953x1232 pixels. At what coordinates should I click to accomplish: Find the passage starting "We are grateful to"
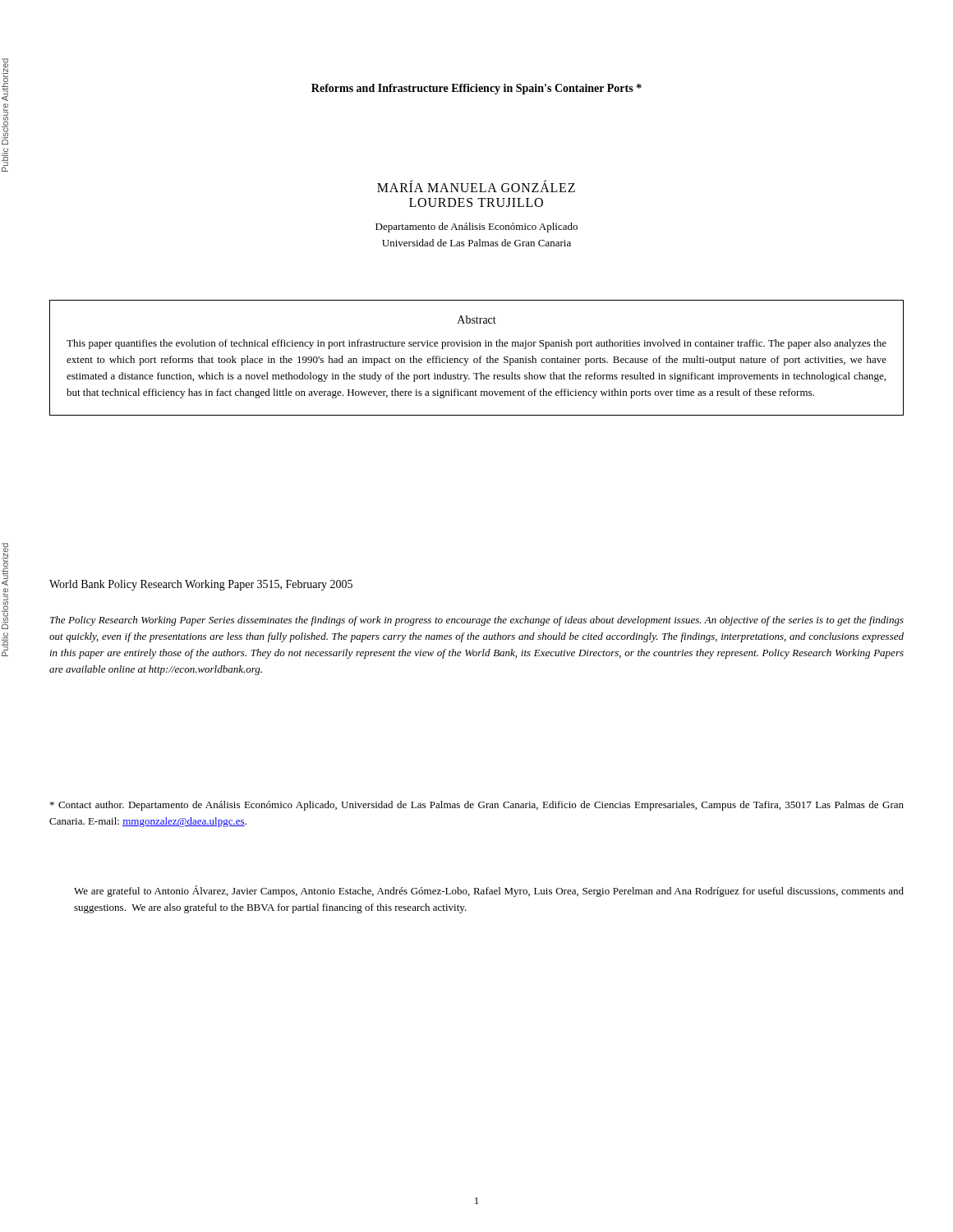[x=489, y=899]
